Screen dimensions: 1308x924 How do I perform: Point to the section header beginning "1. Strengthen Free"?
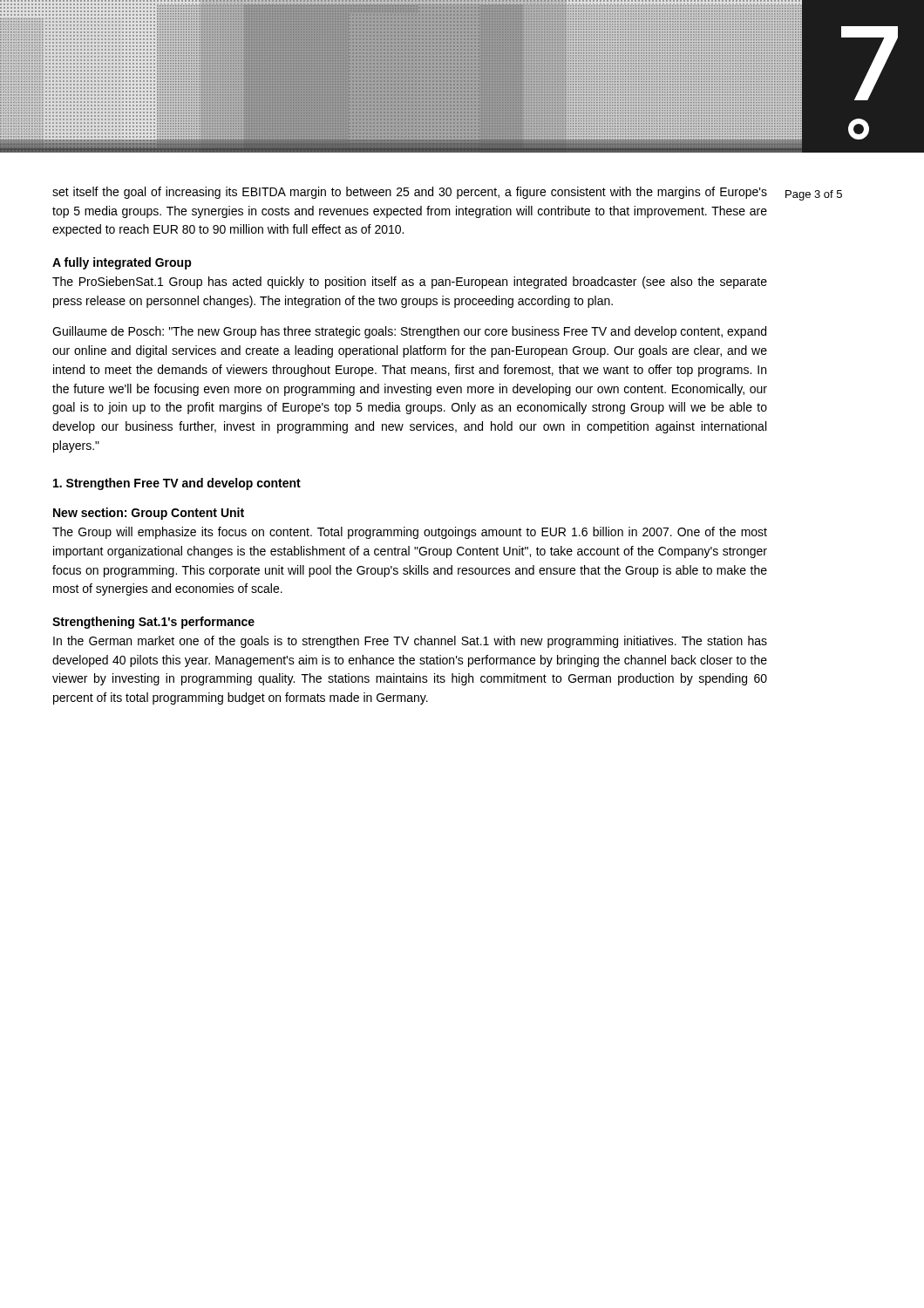pyautogui.click(x=176, y=483)
